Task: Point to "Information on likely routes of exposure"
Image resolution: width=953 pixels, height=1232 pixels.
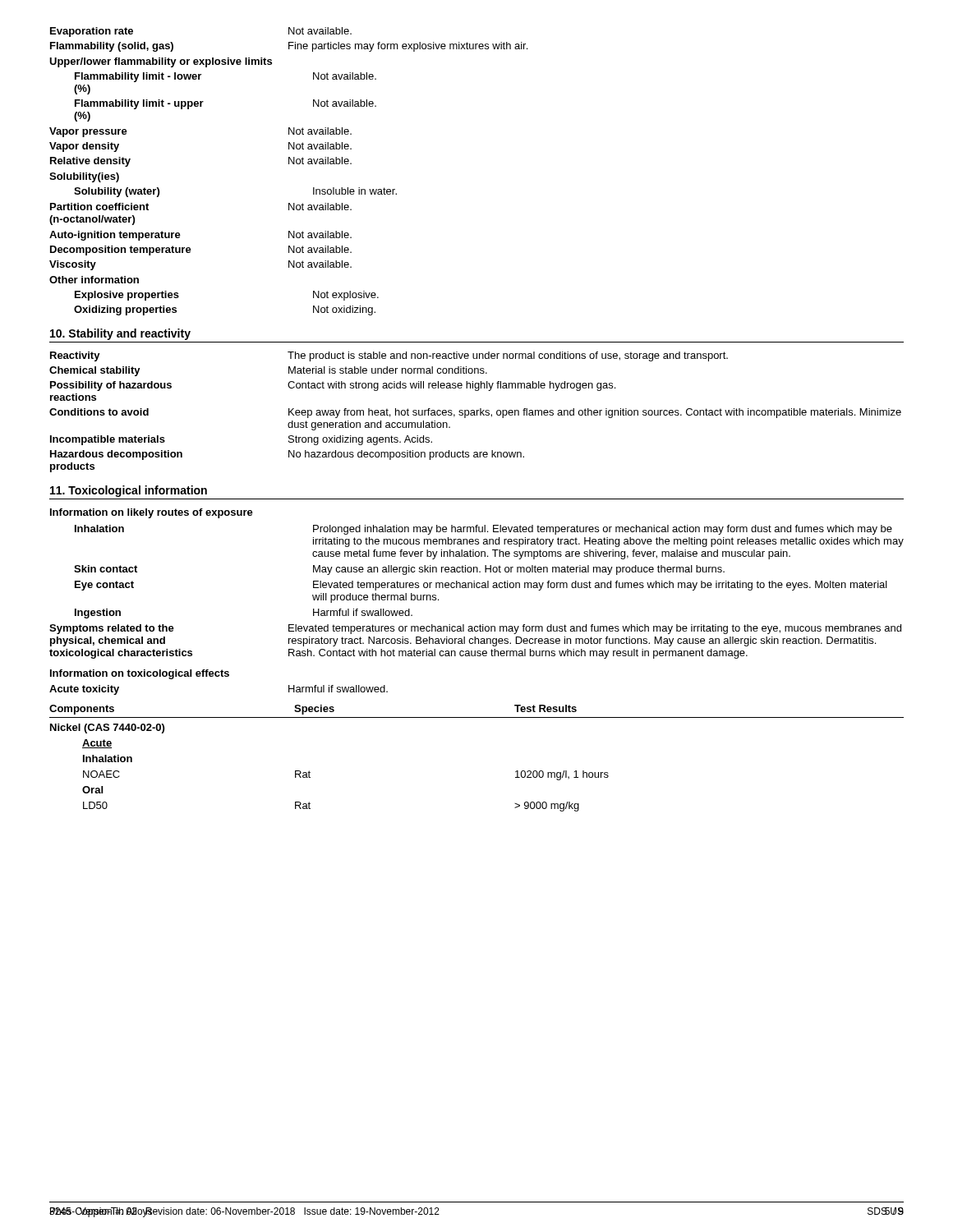Action: click(151, 512)
